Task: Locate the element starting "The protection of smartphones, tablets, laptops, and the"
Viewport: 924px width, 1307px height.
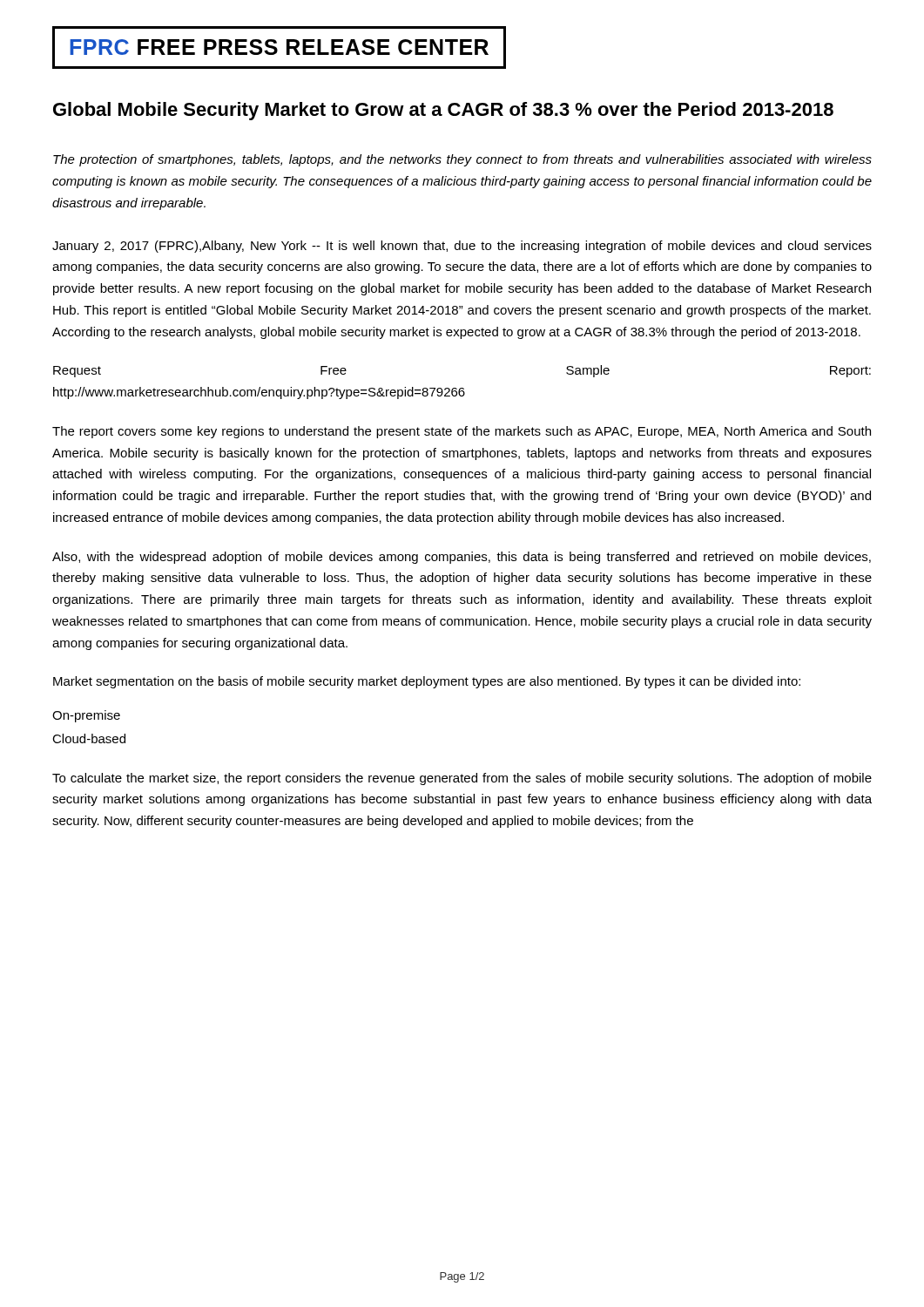Action: click(462, 181)
